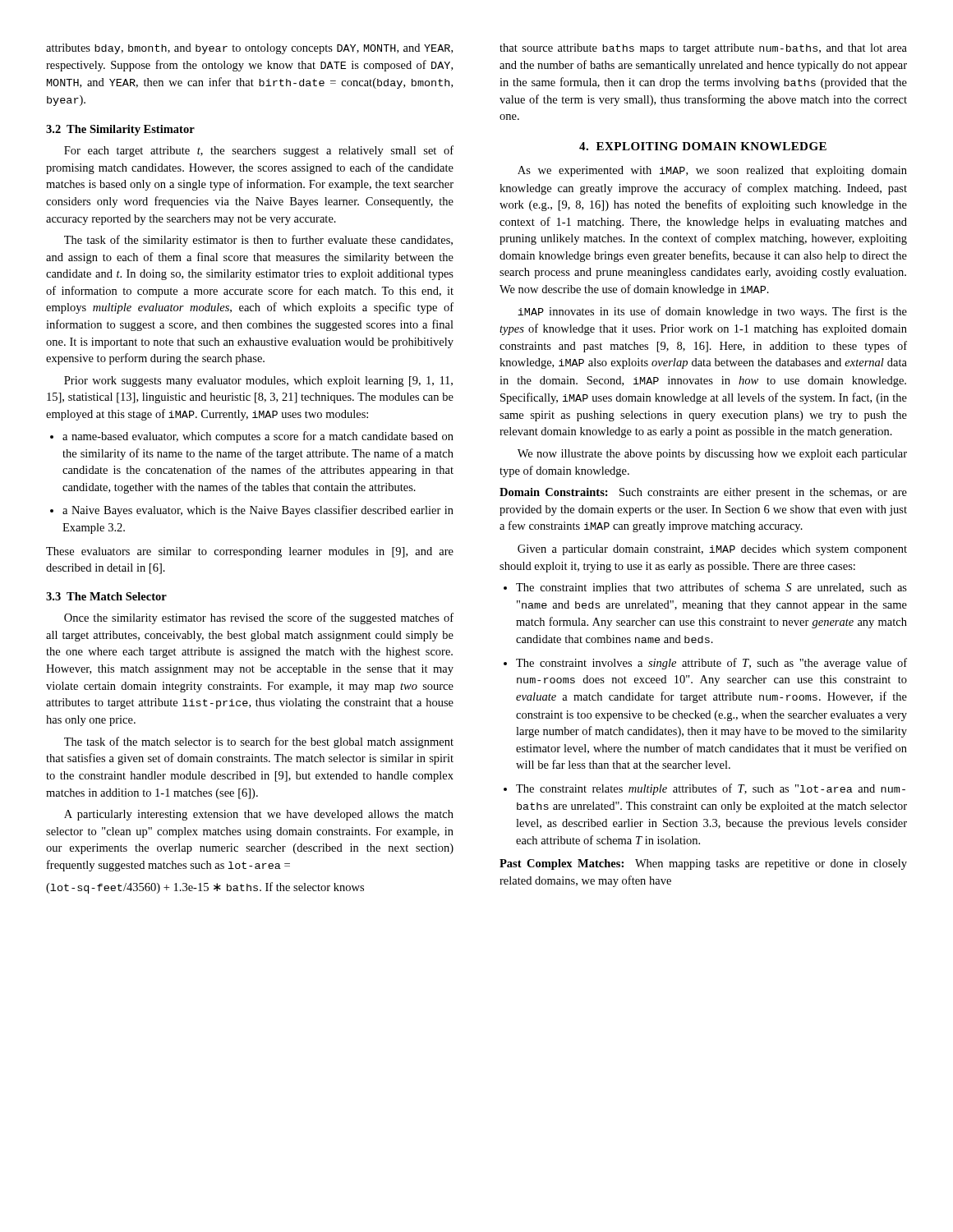This screenshot has height=1232, width=953.
Task: Find the region starting "As we experimented with"
Action: click(703, 368)
